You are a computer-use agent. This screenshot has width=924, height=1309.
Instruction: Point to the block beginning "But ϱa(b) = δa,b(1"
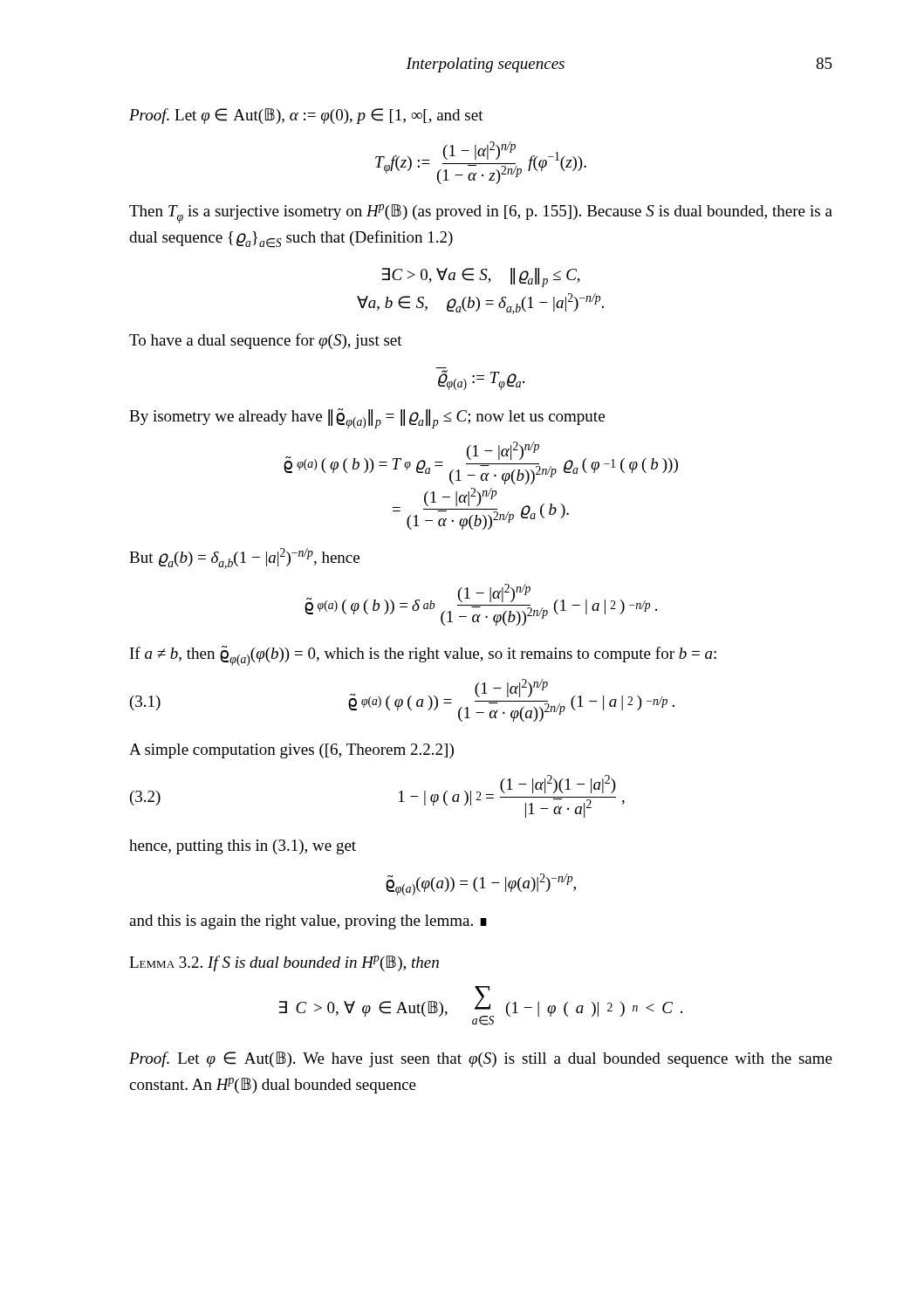(x=245, y=558)
